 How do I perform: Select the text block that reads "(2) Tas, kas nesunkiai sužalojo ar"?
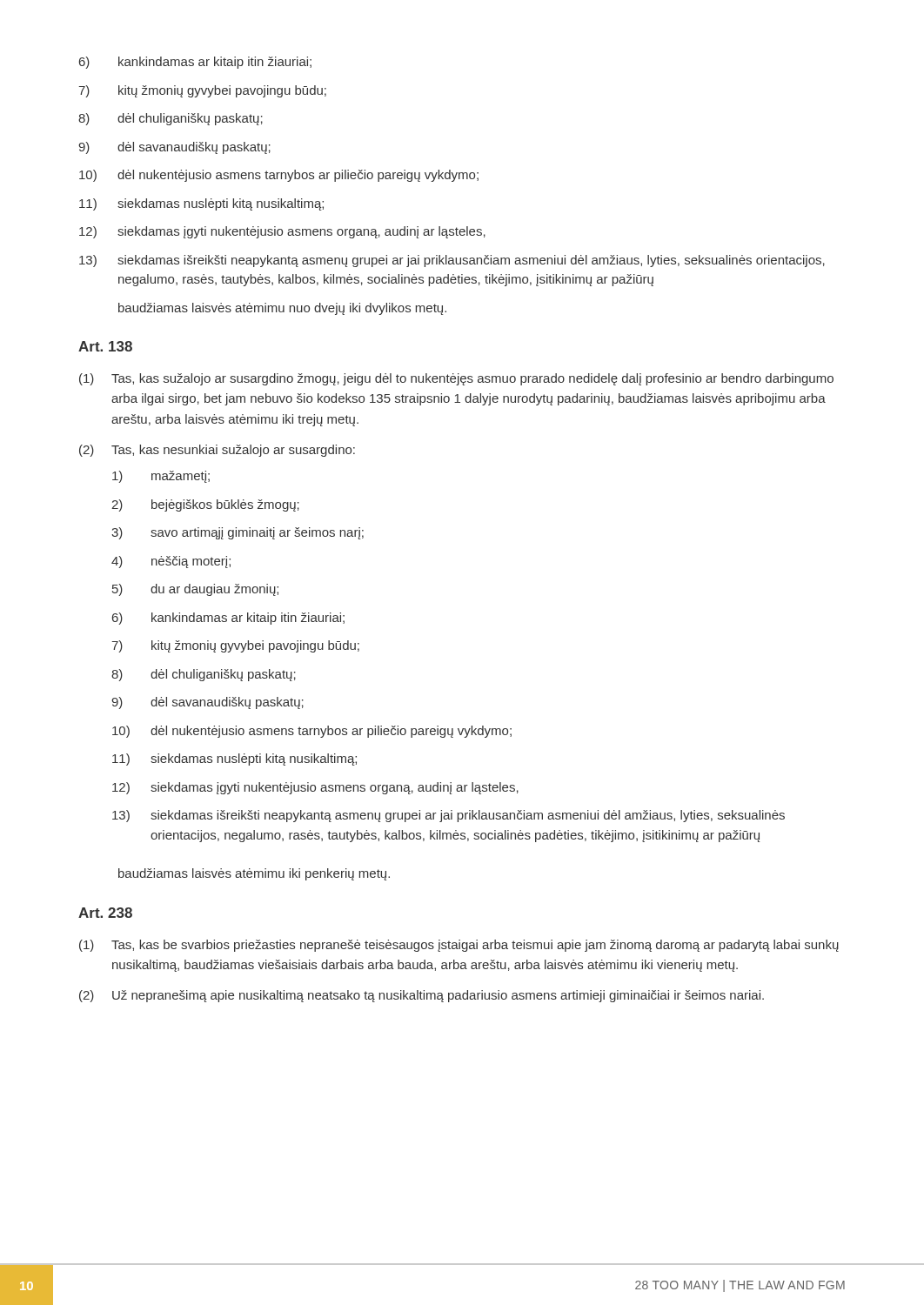pos(217,451)
